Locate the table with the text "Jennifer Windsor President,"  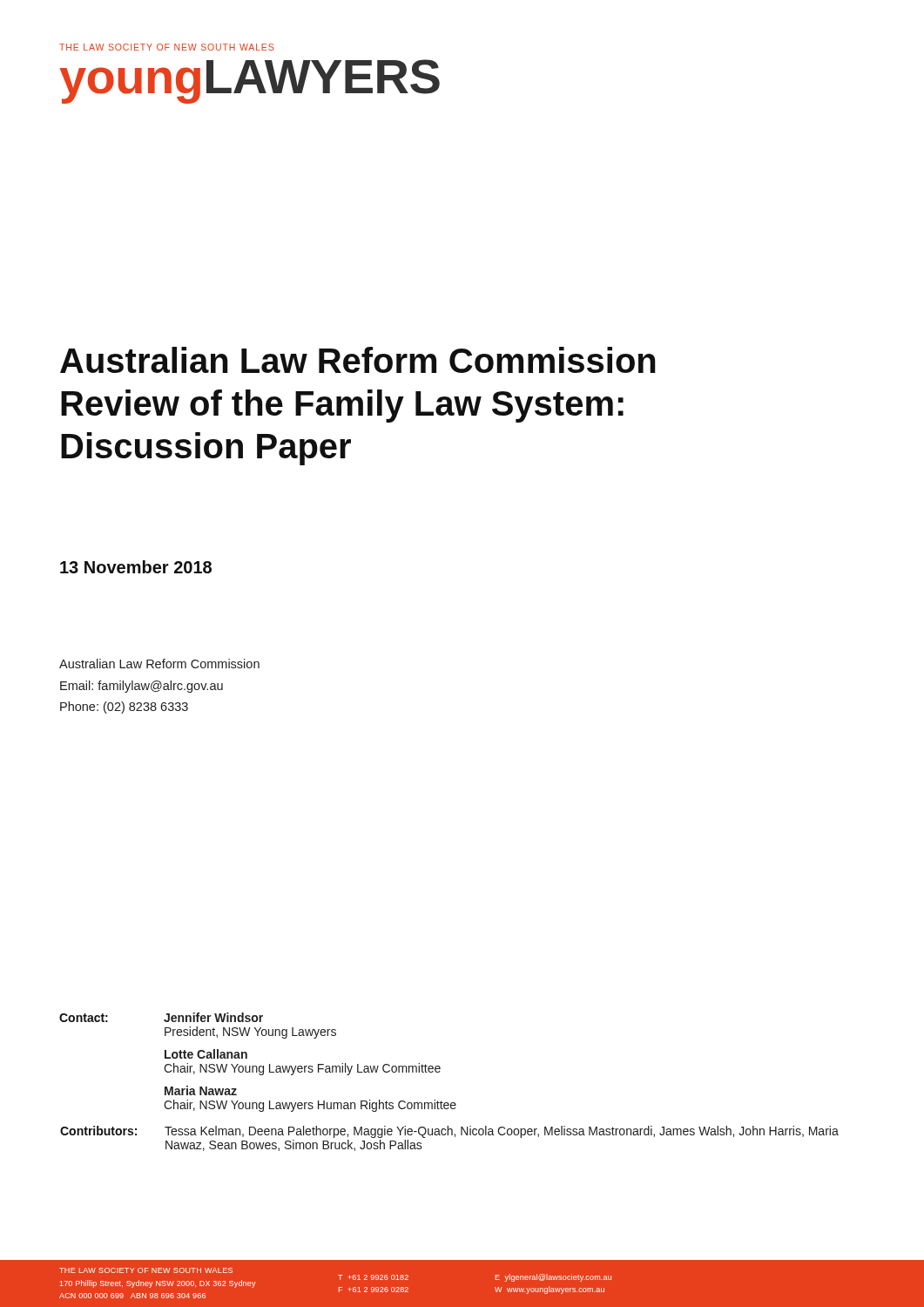point(462,1082)
